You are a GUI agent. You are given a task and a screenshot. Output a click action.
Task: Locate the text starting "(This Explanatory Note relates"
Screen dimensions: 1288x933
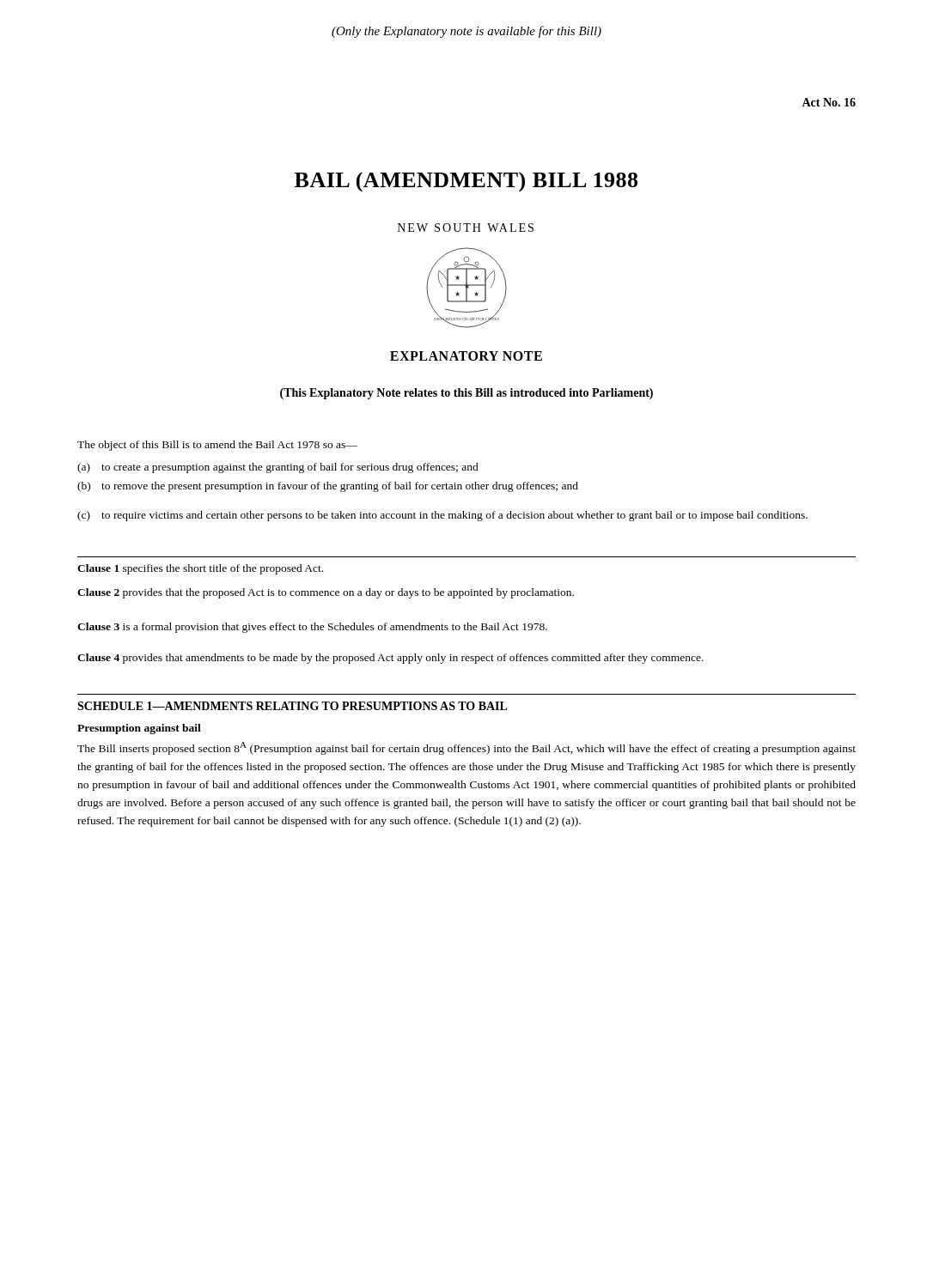tap(466, 393)
